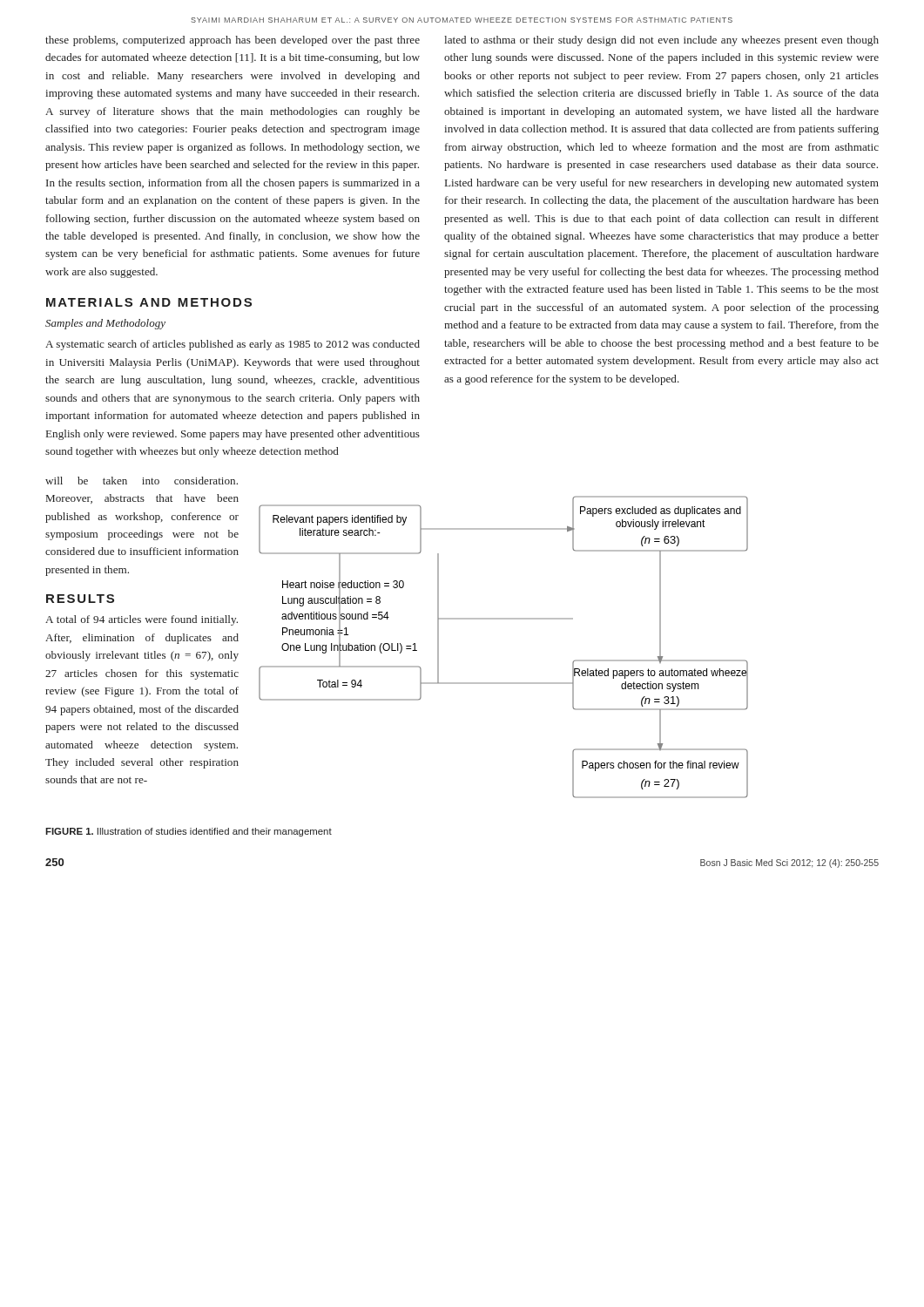Find the block on this page that starts "A total of 94 articles were found"
Viewport: 924px width, 1307px height.
[142, 700]
